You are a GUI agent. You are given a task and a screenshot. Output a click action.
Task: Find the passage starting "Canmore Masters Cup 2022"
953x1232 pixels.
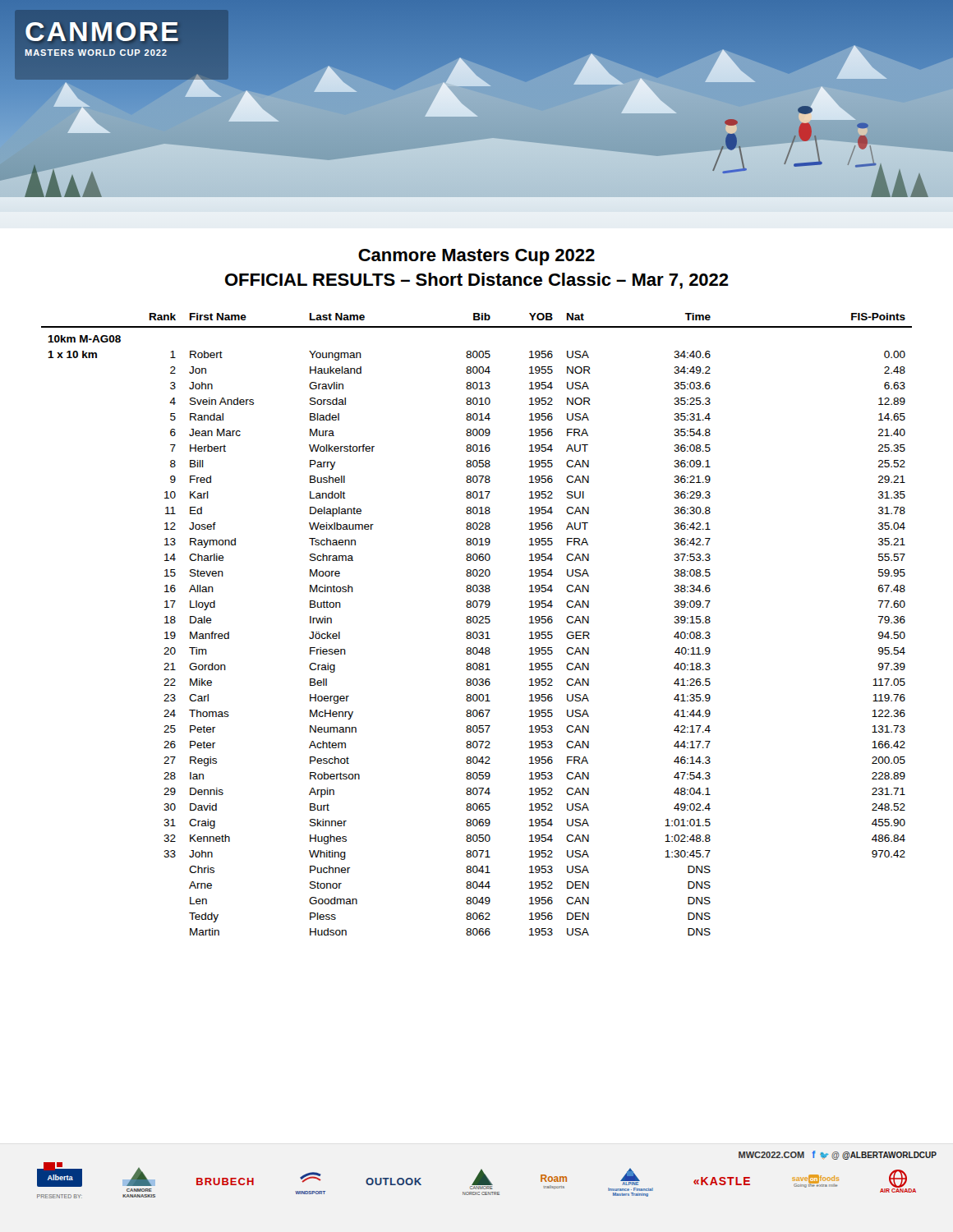[476, 255]
